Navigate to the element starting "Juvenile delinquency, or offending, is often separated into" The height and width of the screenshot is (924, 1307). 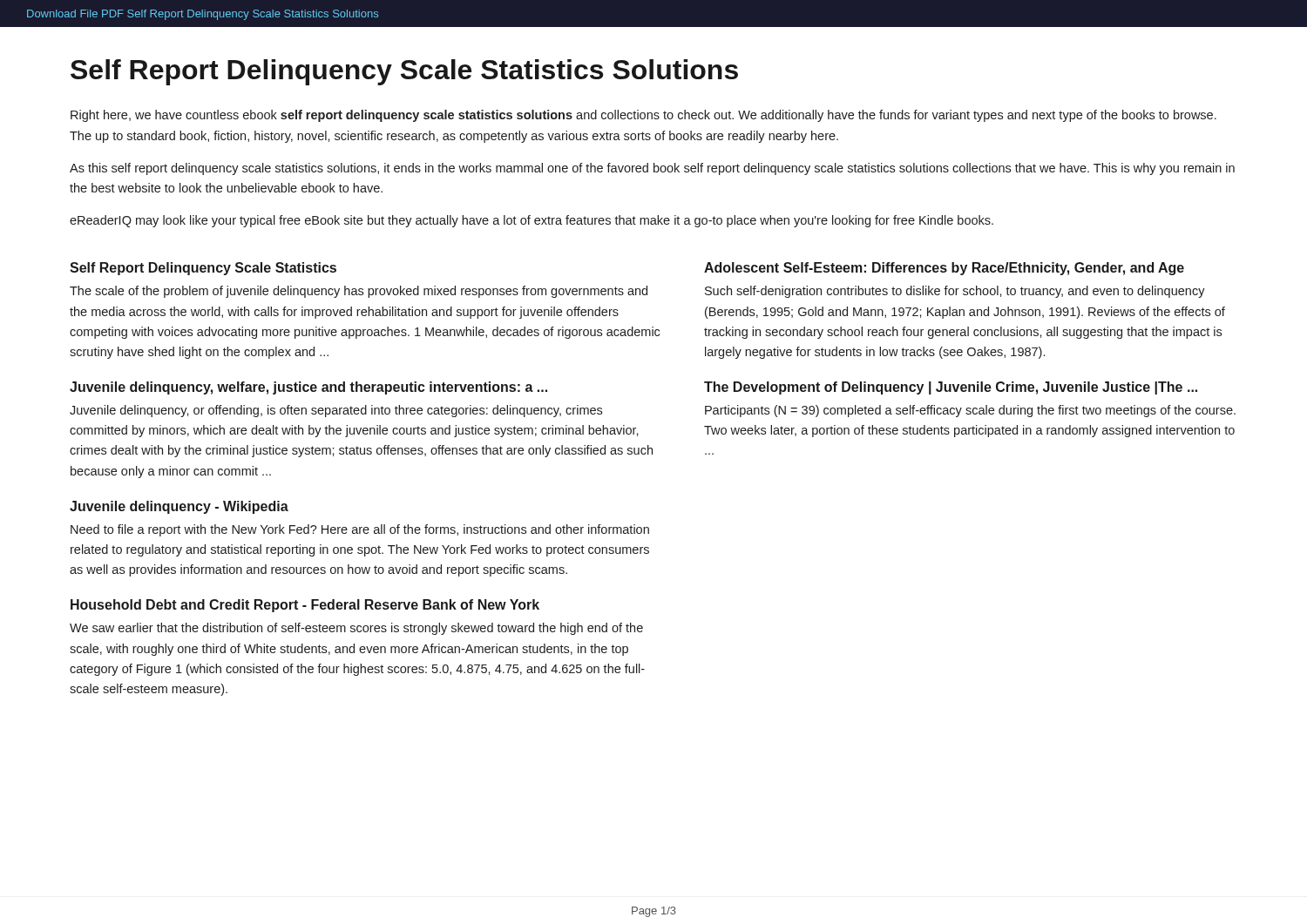(365, 441)
